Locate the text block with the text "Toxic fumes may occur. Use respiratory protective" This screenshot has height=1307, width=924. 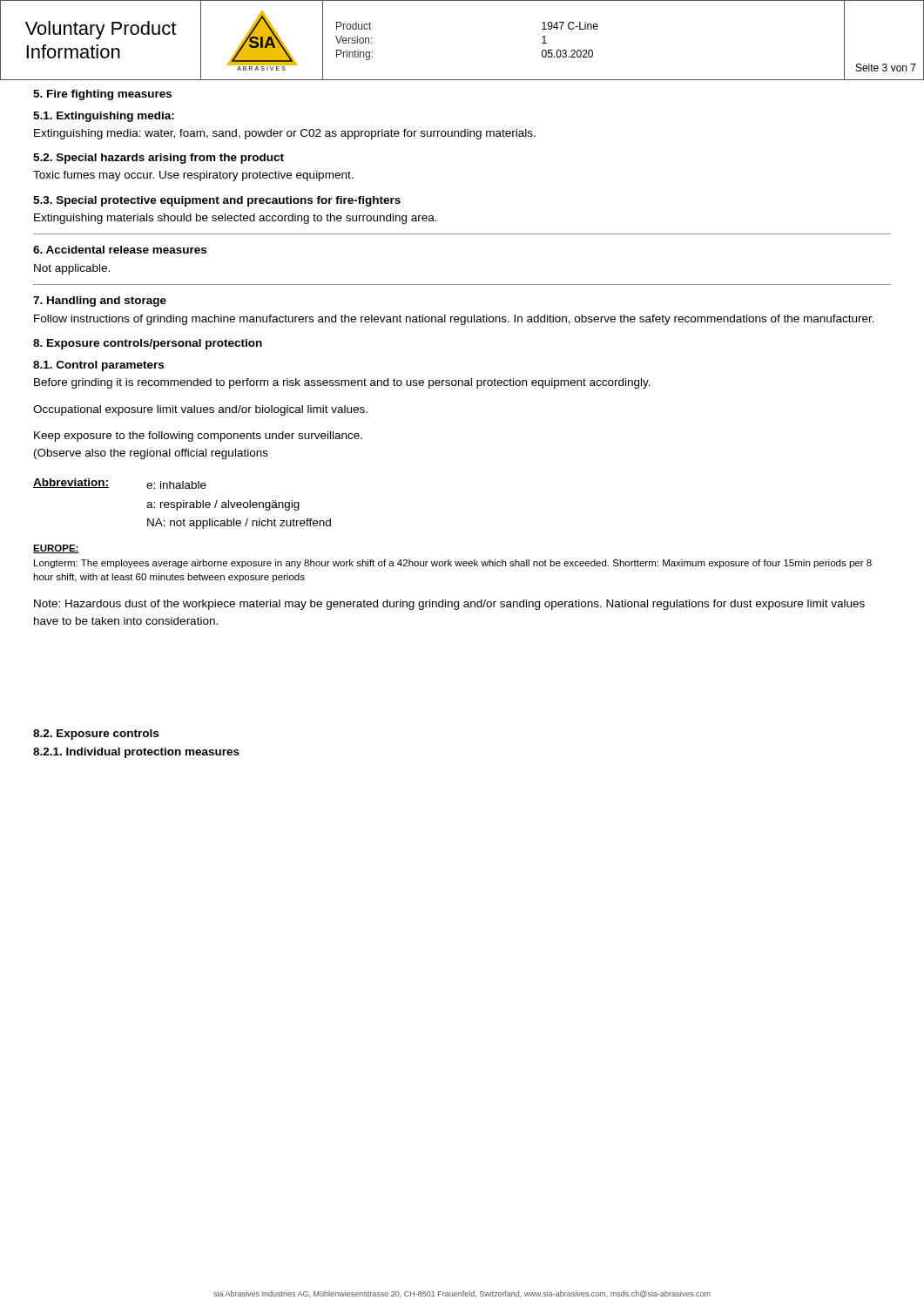tap(193, 175)
